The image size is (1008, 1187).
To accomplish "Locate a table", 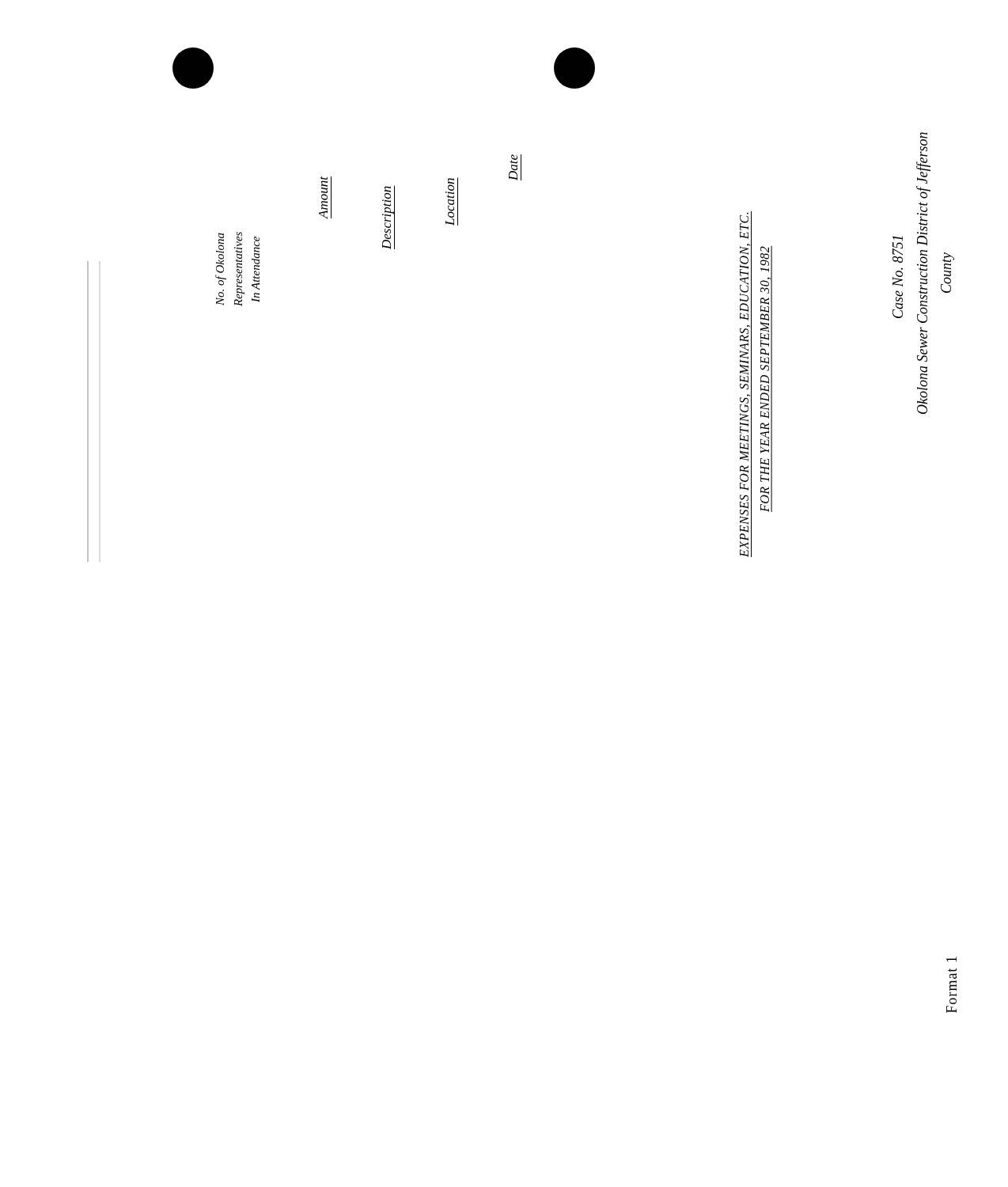I will 504,594.
